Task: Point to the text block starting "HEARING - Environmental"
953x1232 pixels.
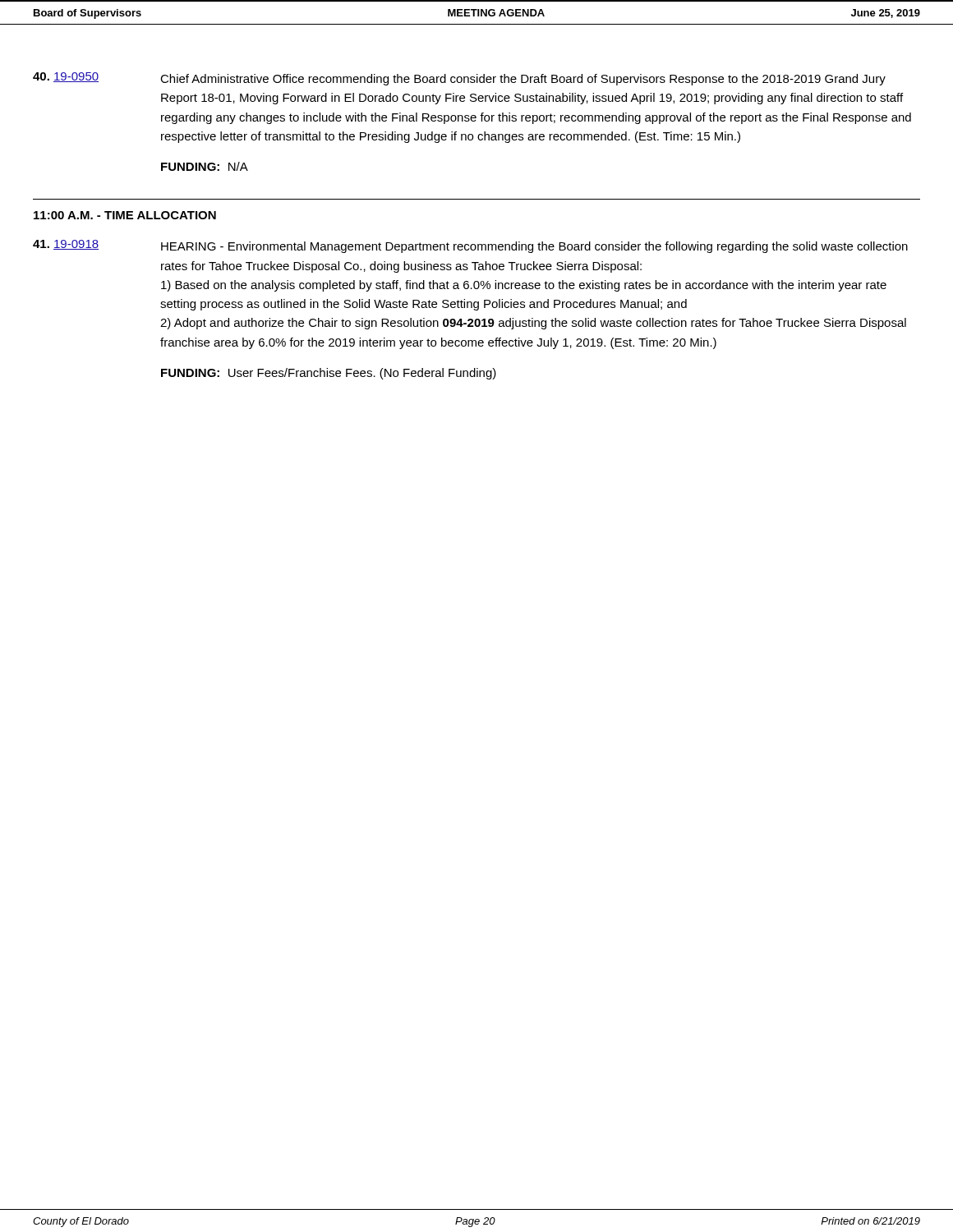Action: (x=540, y=311)
